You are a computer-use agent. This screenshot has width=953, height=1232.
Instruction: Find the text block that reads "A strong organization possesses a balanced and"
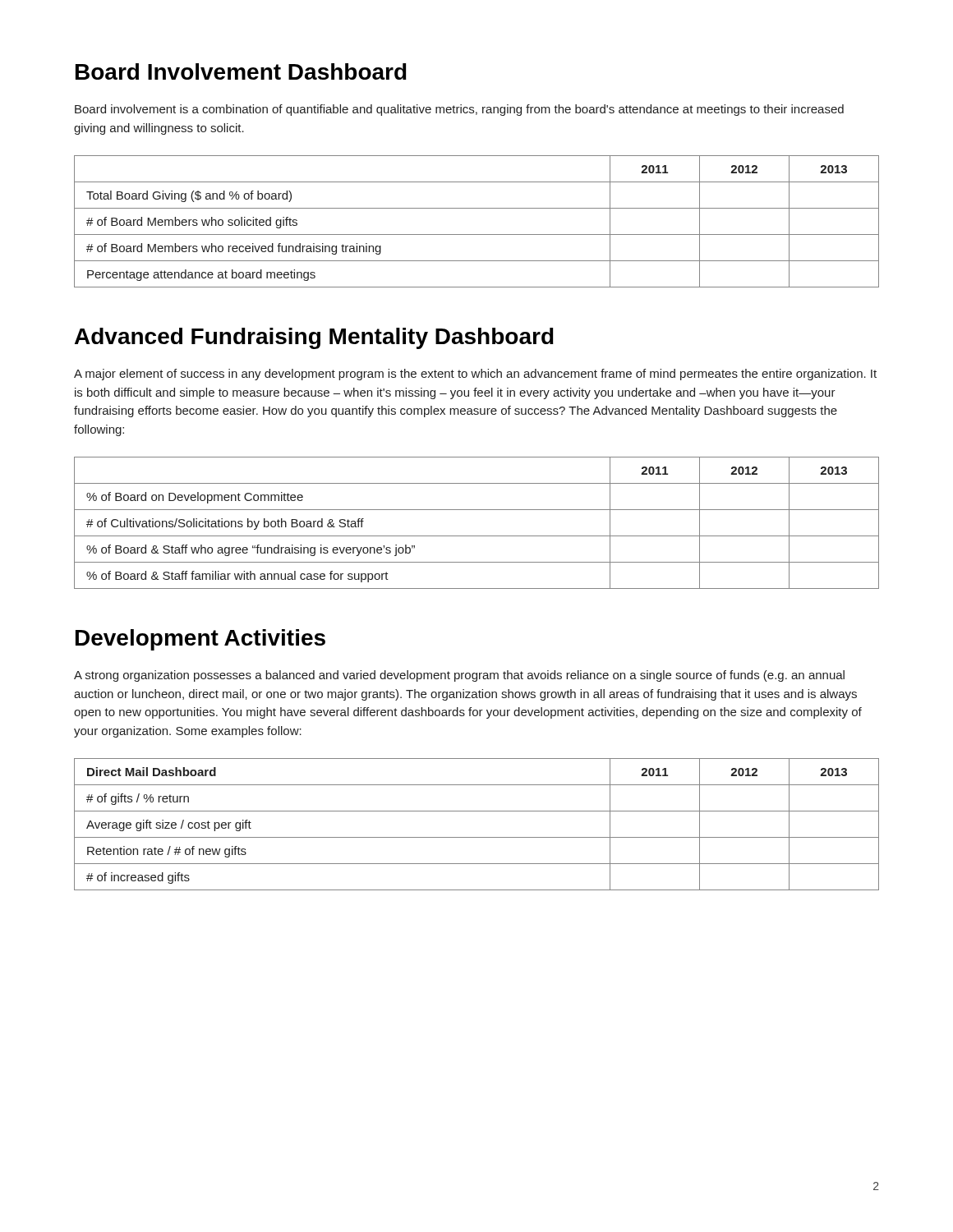(476, 703)
